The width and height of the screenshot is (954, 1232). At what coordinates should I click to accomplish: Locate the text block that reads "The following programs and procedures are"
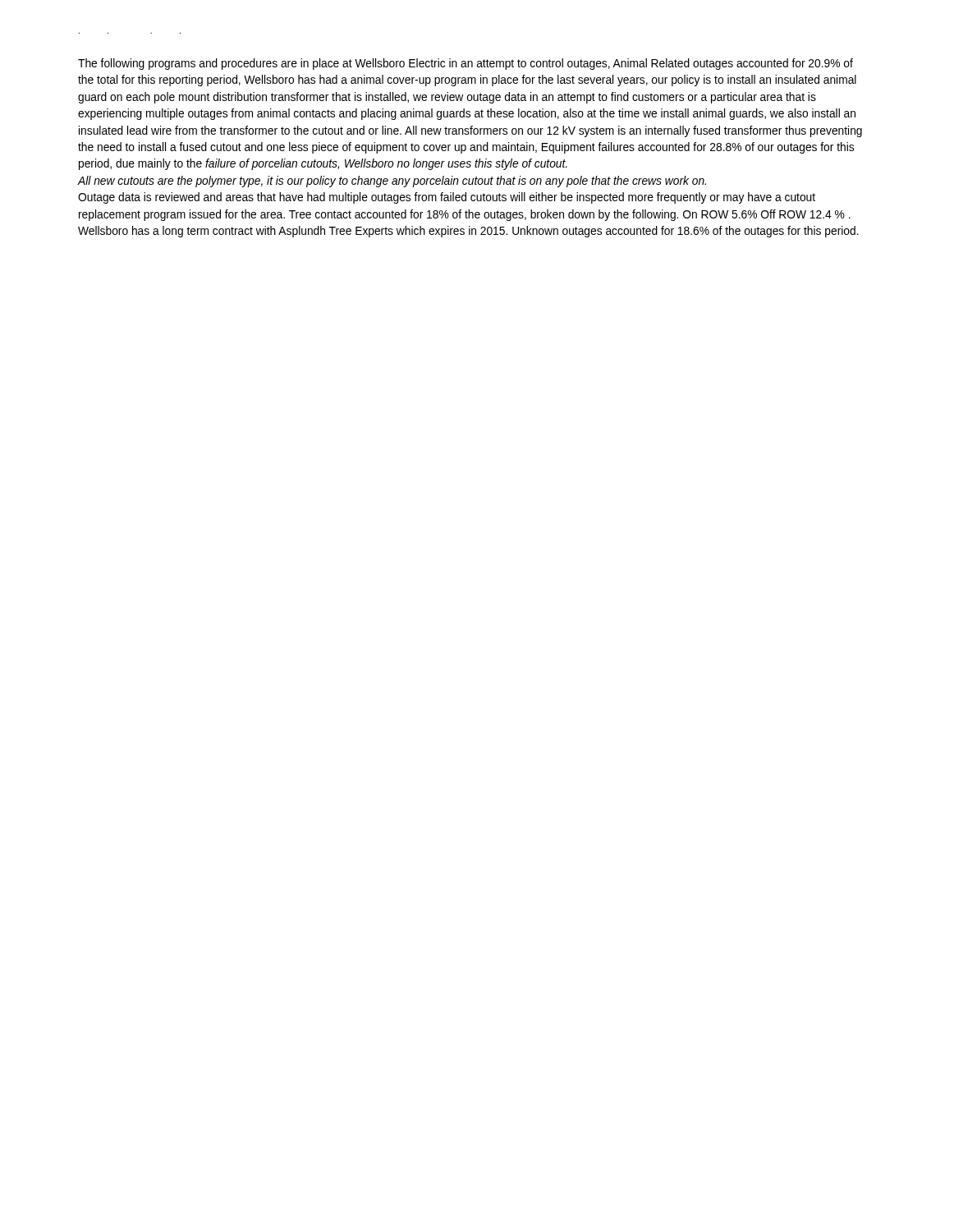[470, 147]
